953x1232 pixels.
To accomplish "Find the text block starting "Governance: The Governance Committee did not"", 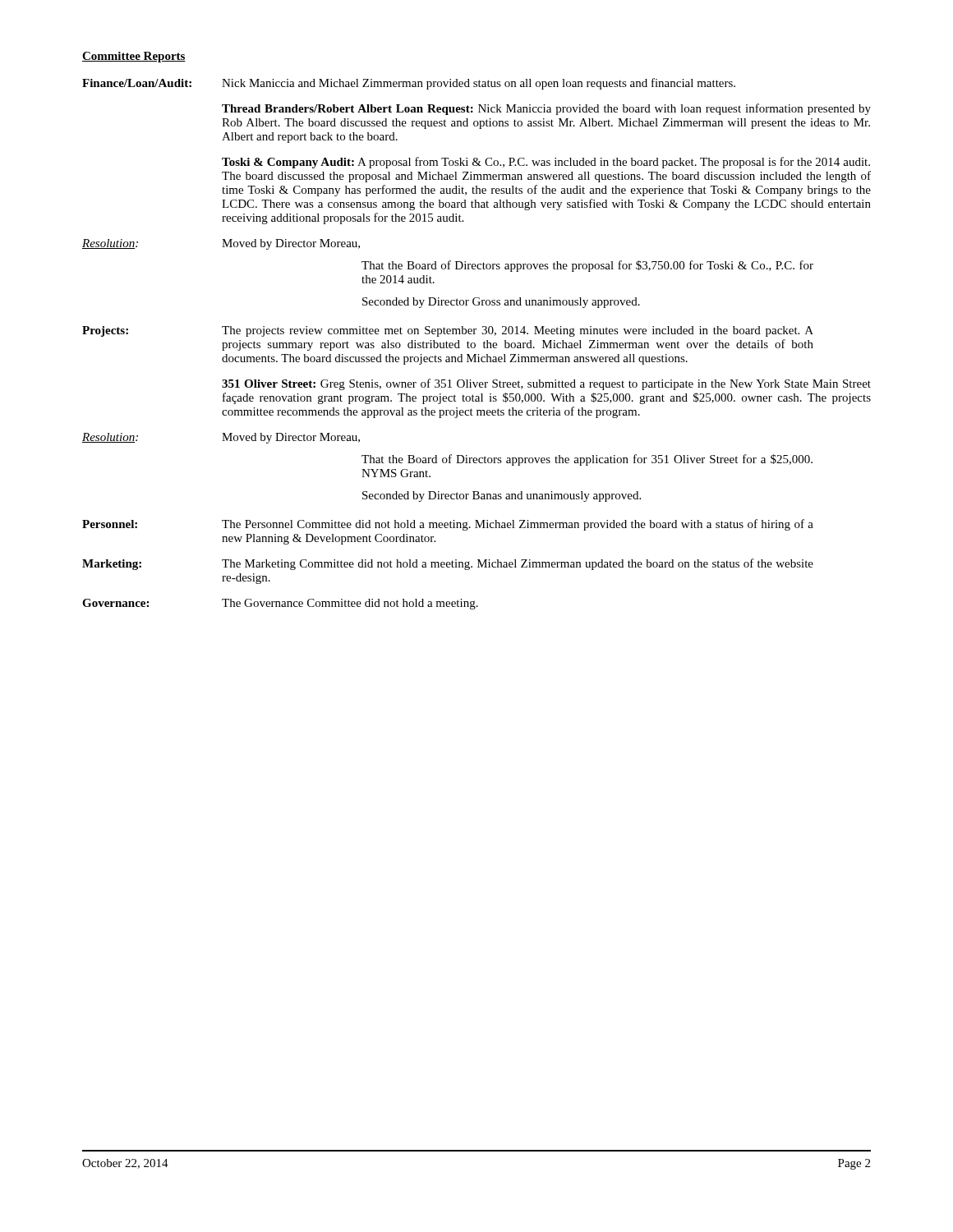I will click(x=448, y=603).
